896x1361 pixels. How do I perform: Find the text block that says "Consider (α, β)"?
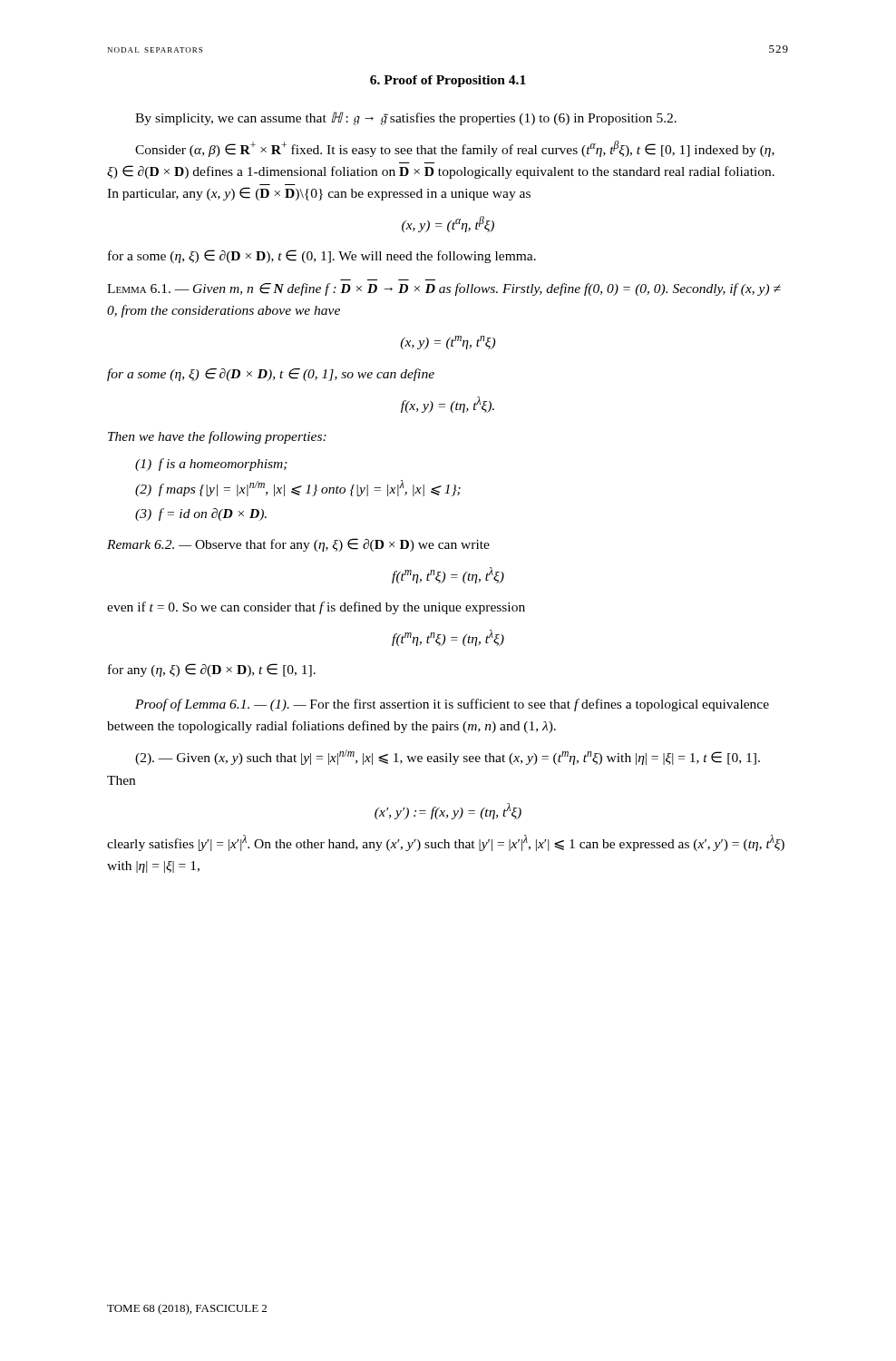coord(441,170)
